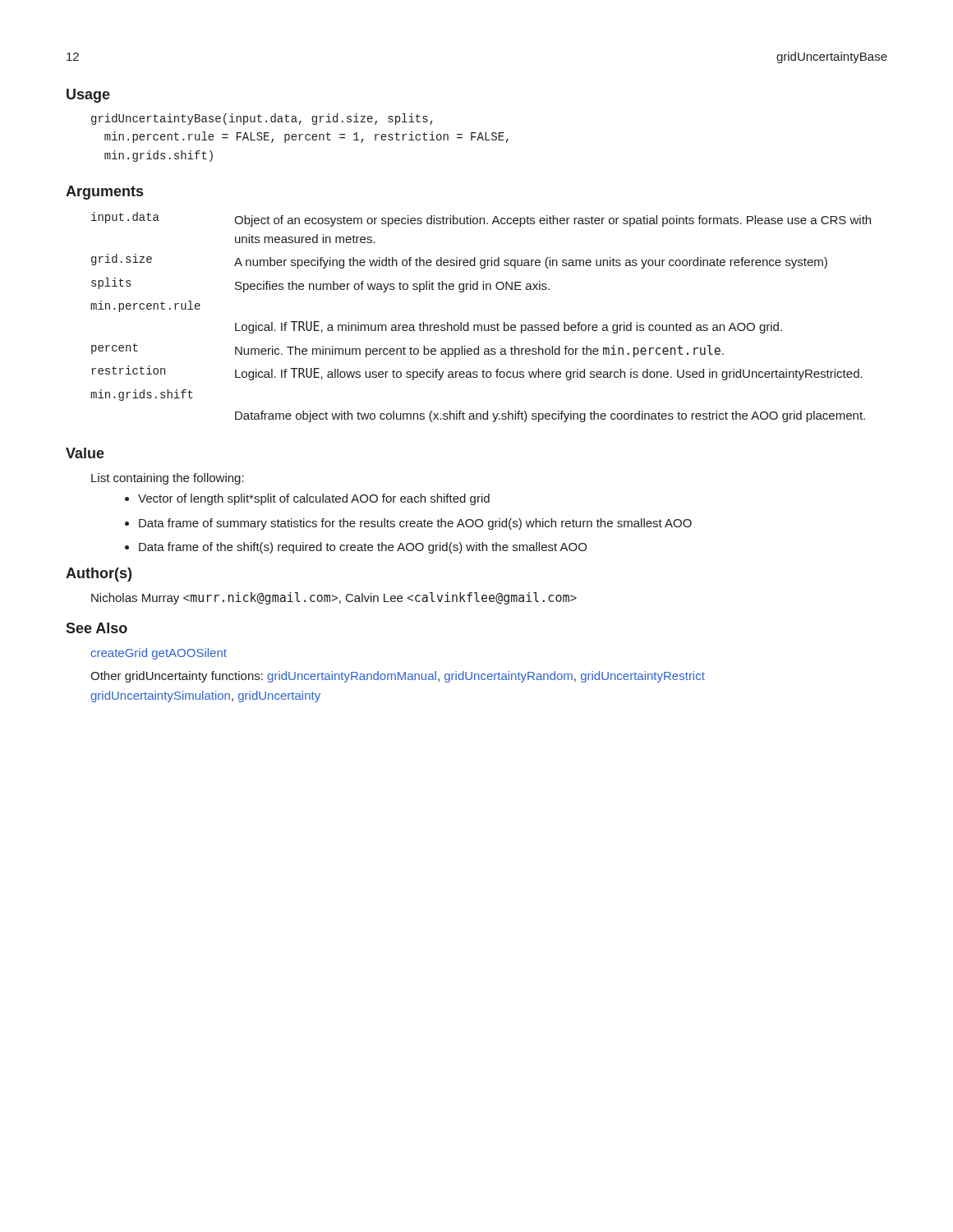953x1232 pixels.
Task: Point to "Nicholas Murray , Calvin Lee"
Action: (334, 598)
